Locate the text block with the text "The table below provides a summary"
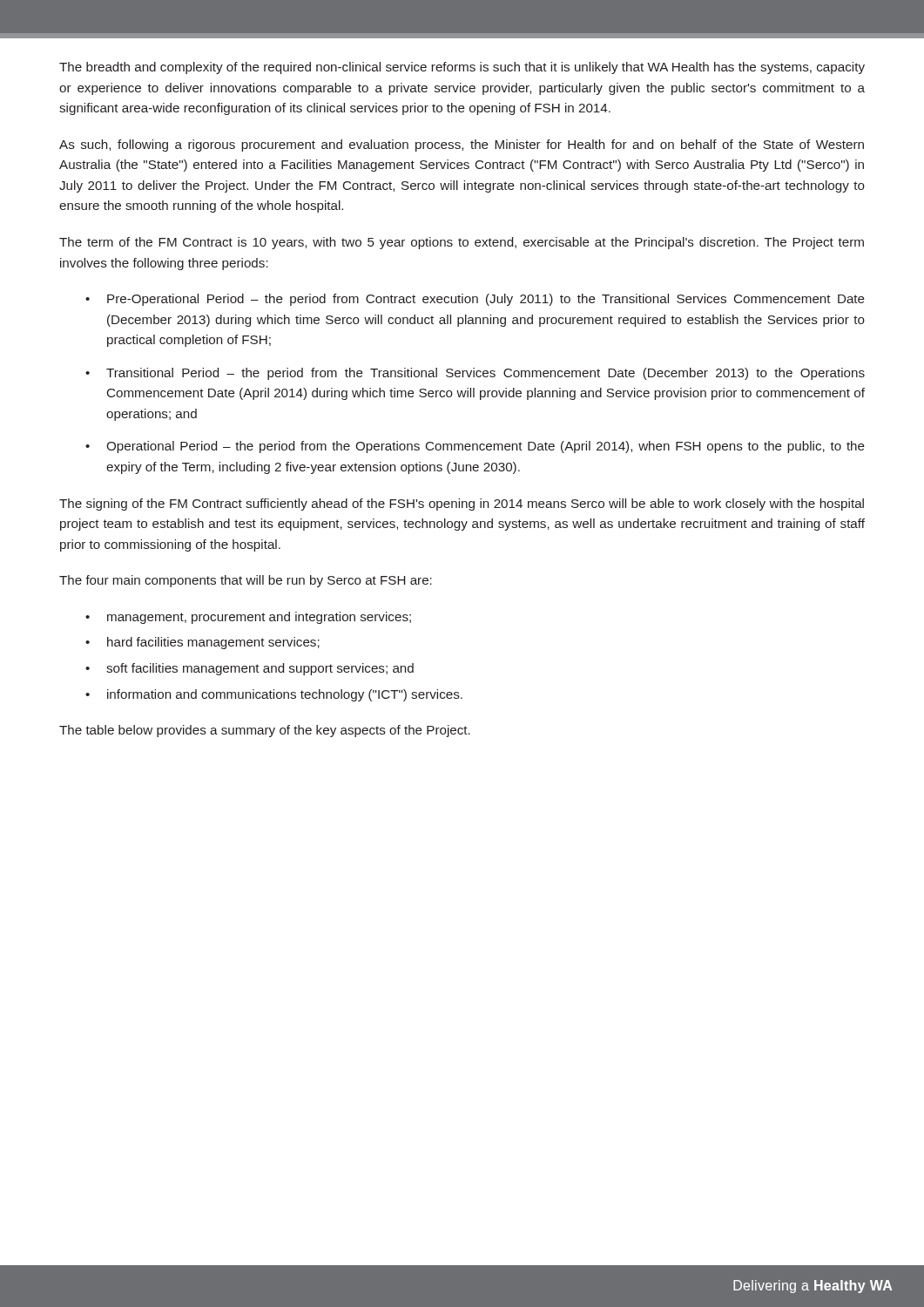 (x=265, y=730)
